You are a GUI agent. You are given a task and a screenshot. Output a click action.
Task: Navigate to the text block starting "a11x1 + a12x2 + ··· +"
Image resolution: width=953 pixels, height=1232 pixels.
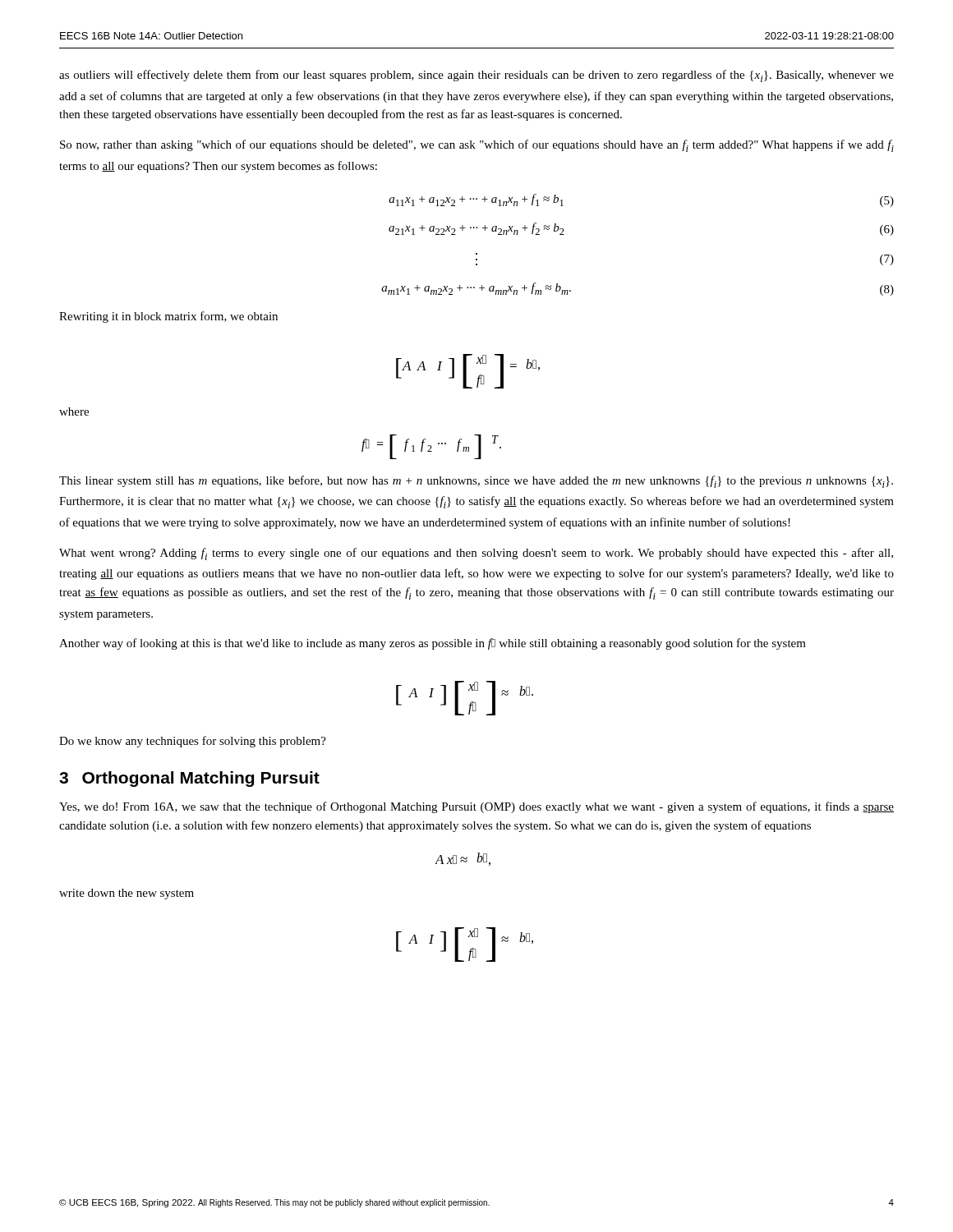484,200
